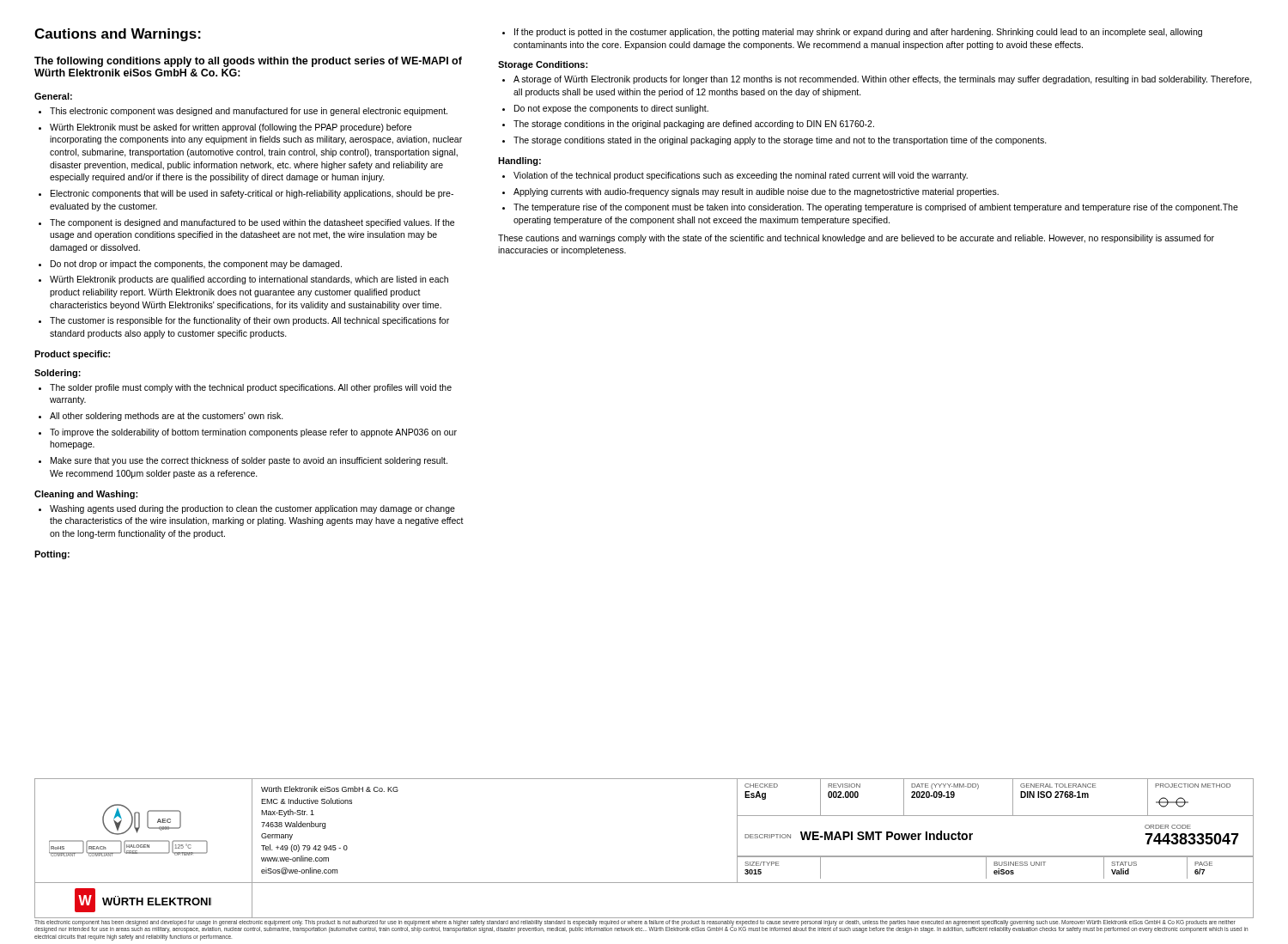The width and height of the screenshot is (1288, 944).
Task: Find the section header containing "Cleaning and Washing:"
Action: 86,495
